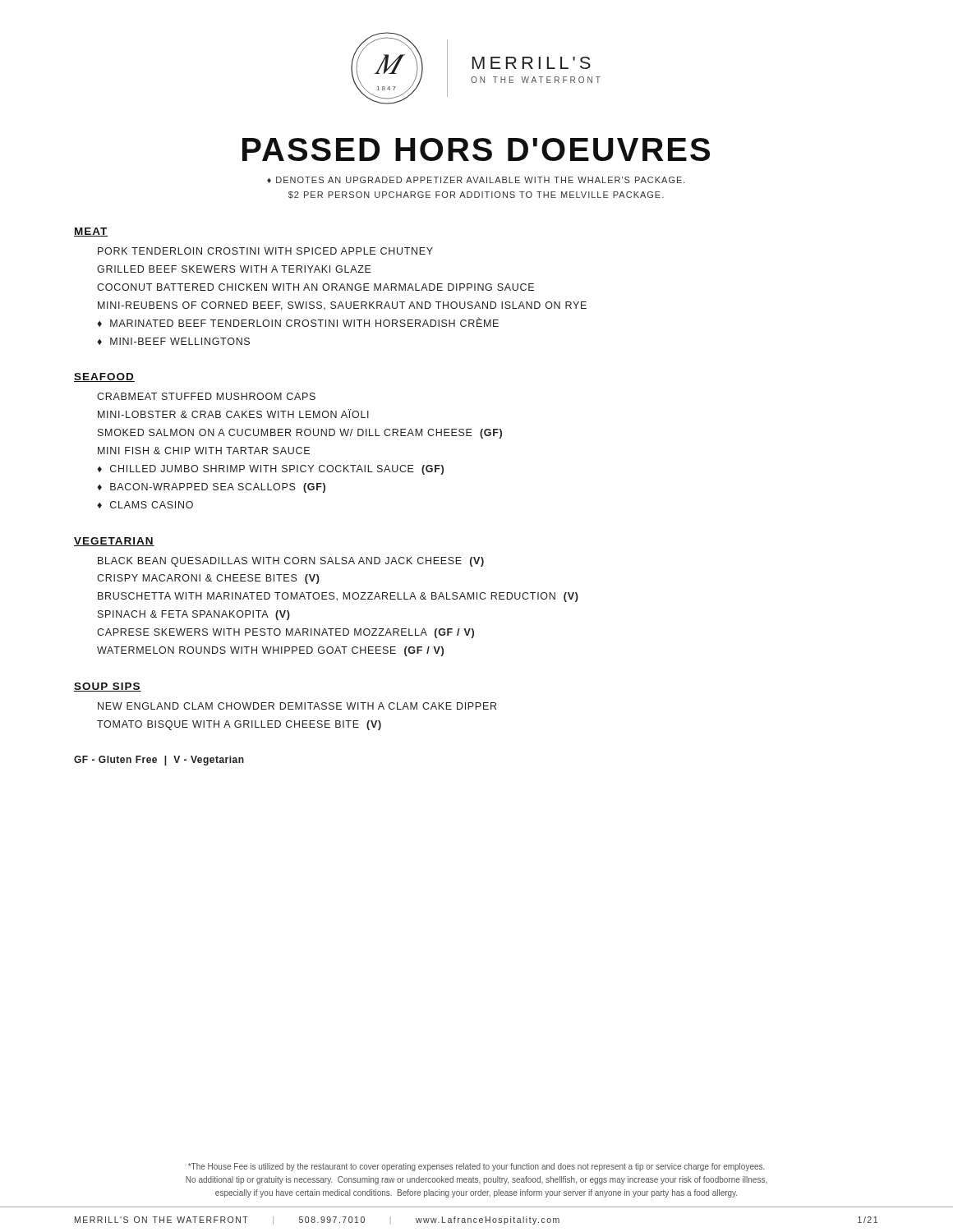Image resolution: width=953 pixels, height=1232 pixels.
Task: Find the element starting "♦ MARINATED BEEF TENDERLOIN"
Action: (298, 323)
